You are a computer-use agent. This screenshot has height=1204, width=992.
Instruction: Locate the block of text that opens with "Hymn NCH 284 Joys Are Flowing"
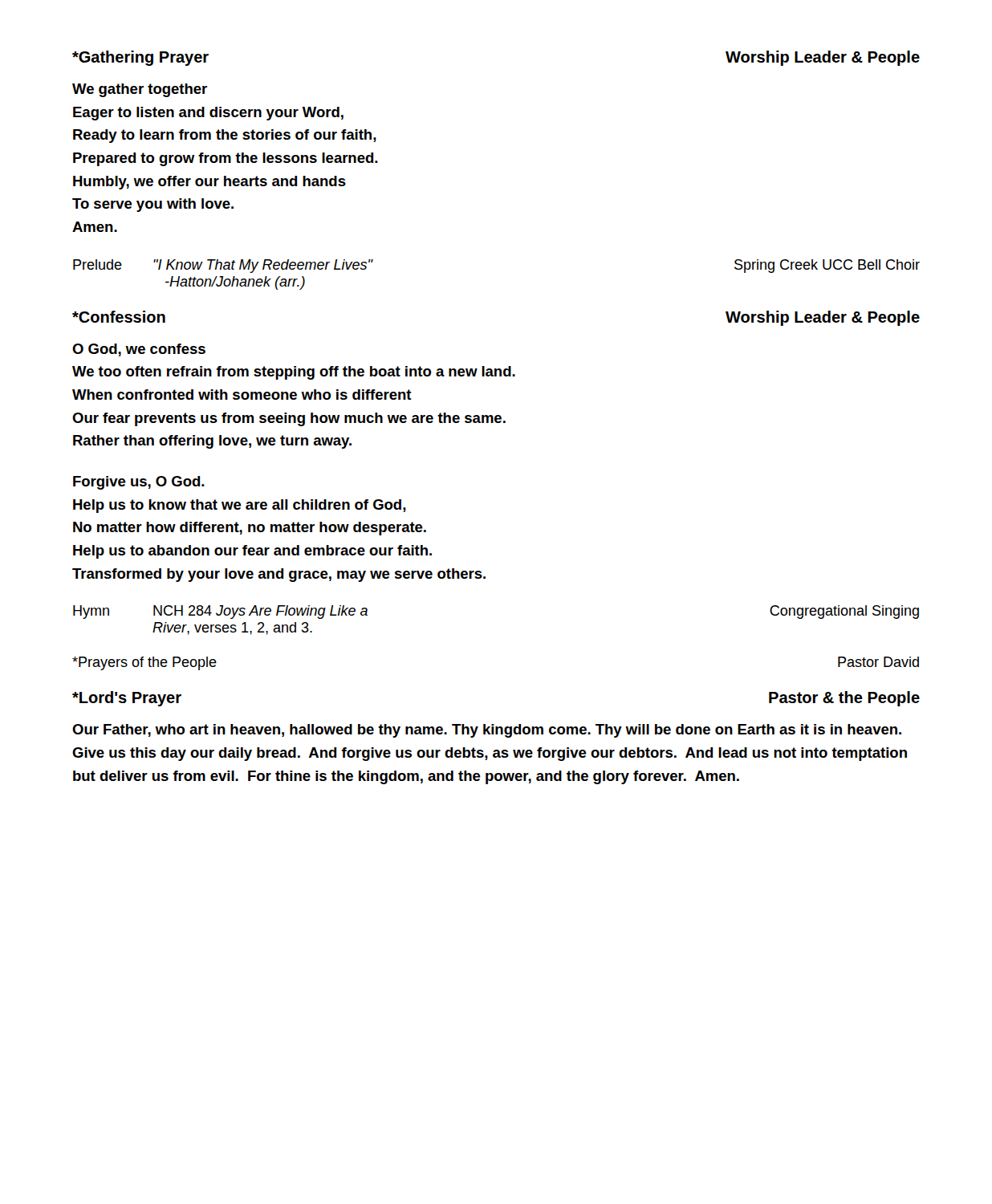coord(85,612)
